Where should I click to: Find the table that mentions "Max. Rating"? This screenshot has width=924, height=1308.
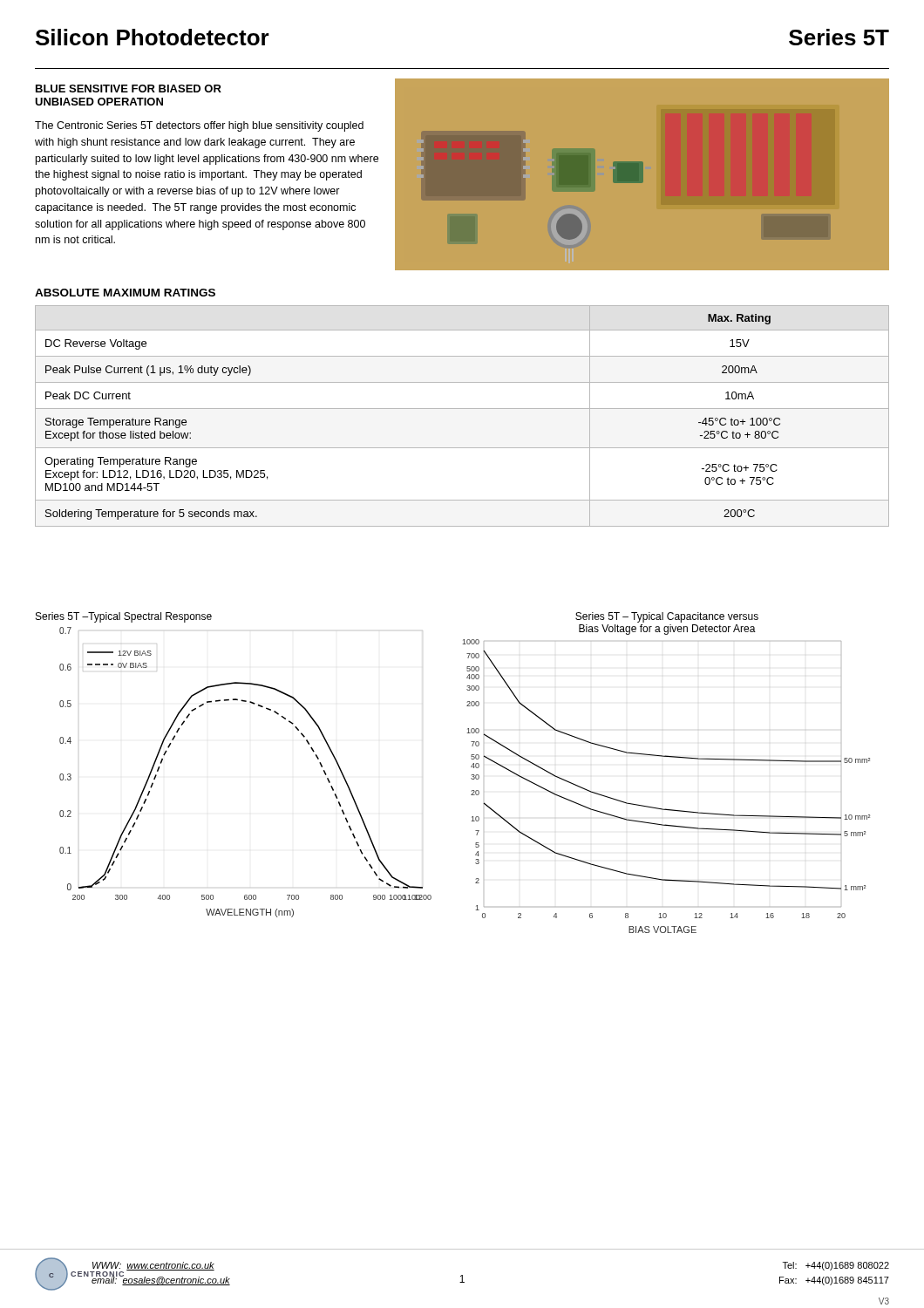(462, 416)
